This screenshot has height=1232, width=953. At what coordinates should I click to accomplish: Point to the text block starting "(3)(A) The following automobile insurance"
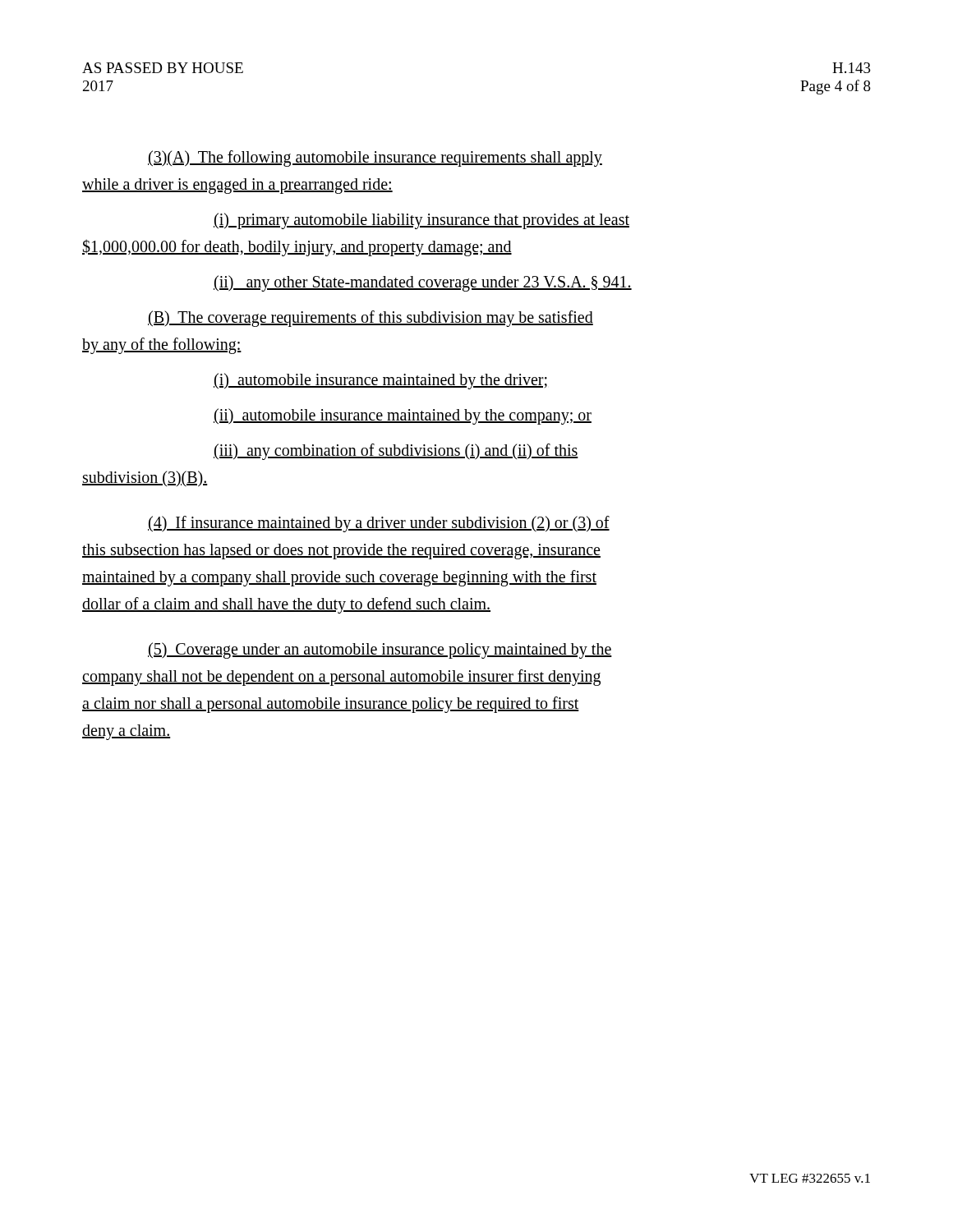(476, 171)
